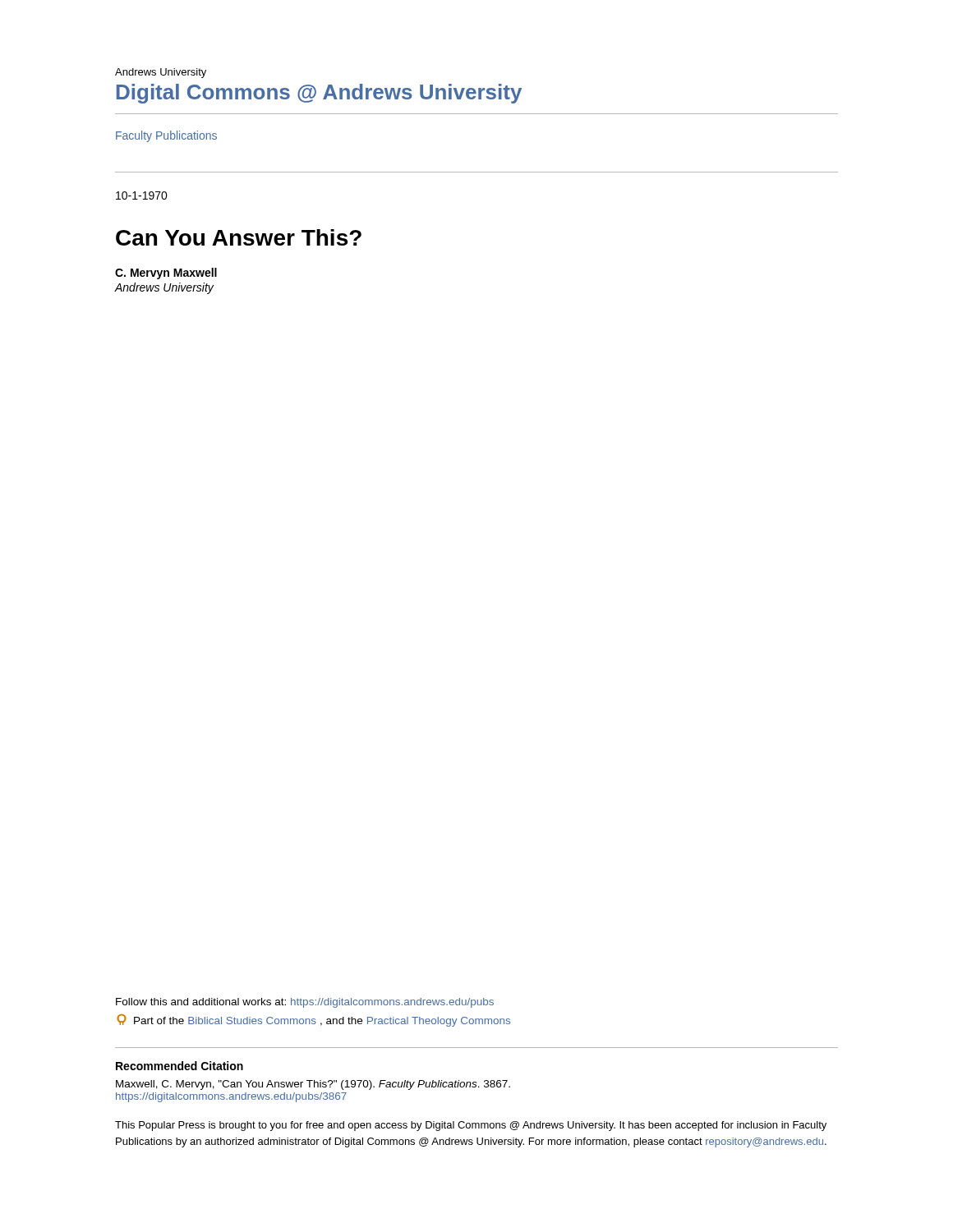The width and height of the screenshot is (953, 1232).
Task: Point to the text block starting "Maxwell, C. Mervyn,"
Action: click(x=476, y=1090)
